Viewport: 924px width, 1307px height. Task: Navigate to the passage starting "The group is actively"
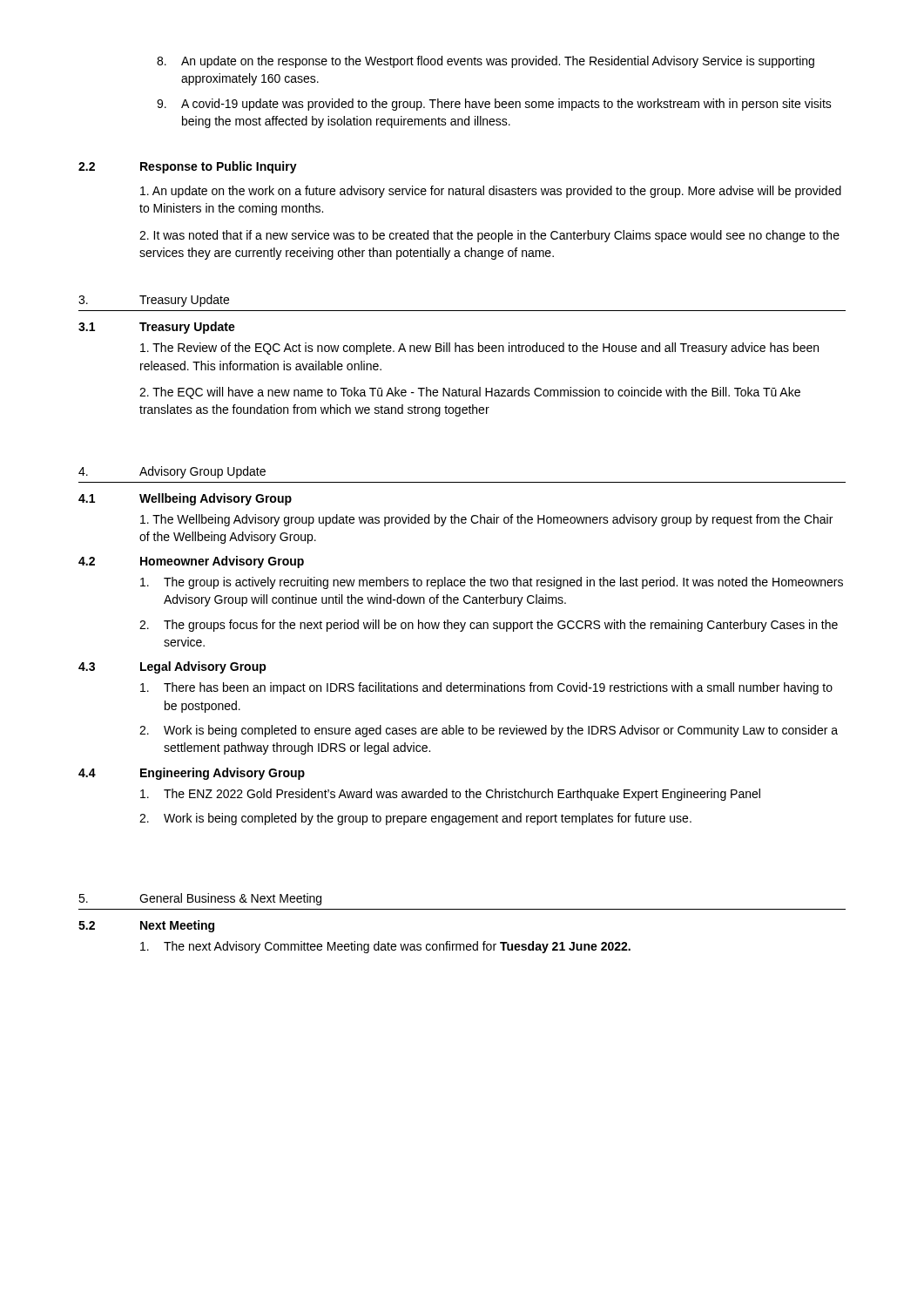tap(492, 591)
